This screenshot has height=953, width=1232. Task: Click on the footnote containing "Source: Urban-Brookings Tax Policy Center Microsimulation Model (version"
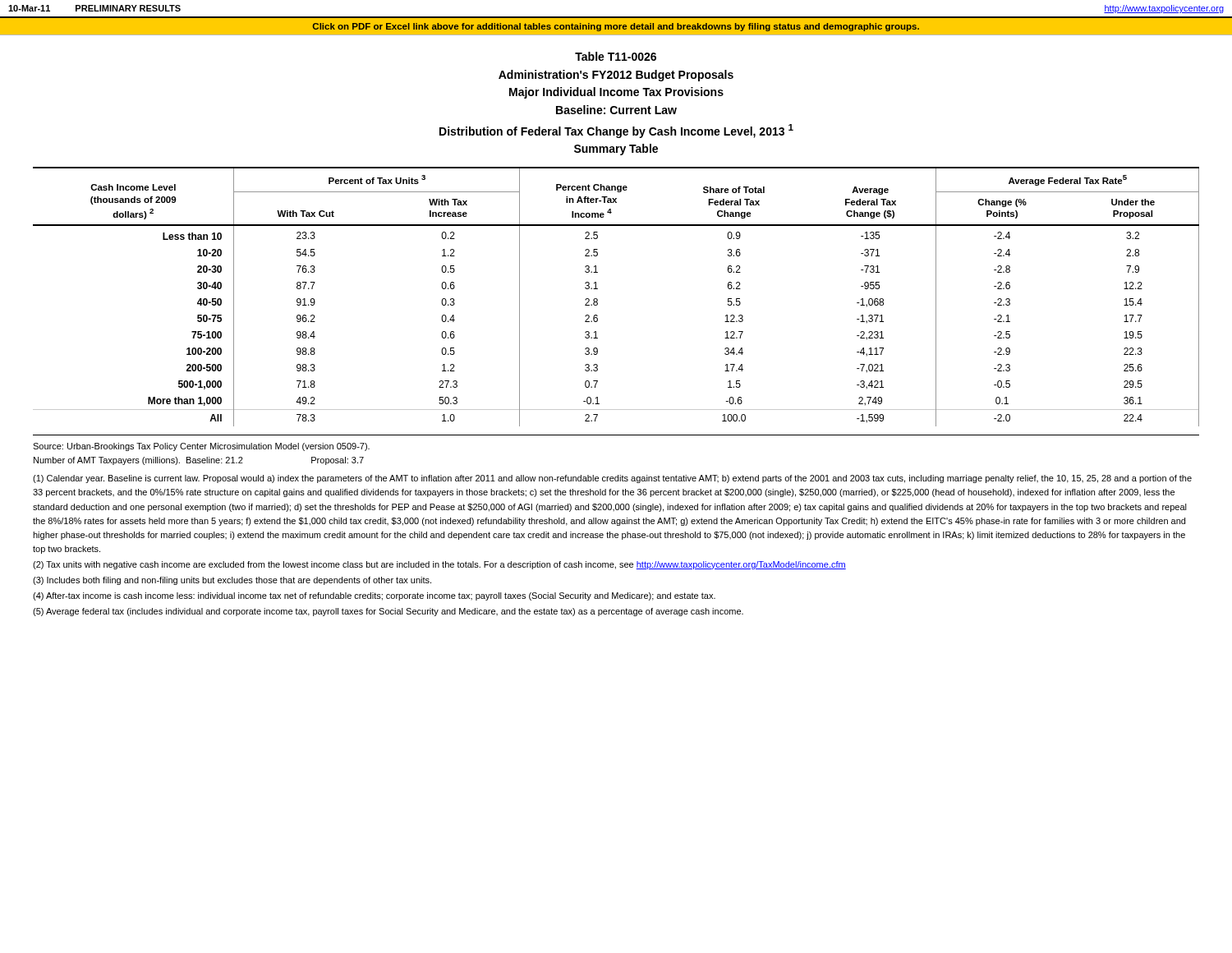tap(201, 453)
